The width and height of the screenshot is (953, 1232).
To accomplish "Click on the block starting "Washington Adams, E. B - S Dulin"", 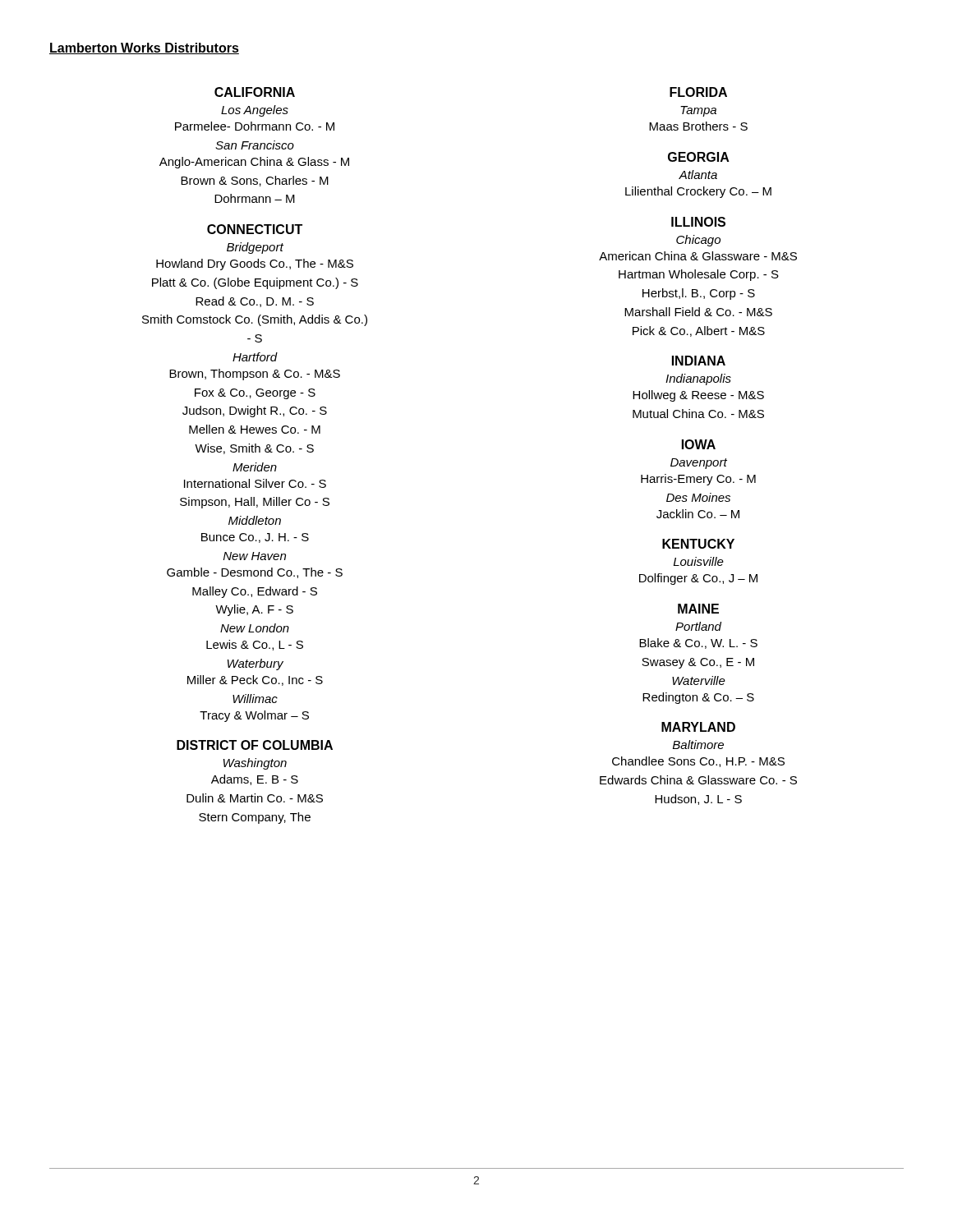I will [x=255, y=791].
